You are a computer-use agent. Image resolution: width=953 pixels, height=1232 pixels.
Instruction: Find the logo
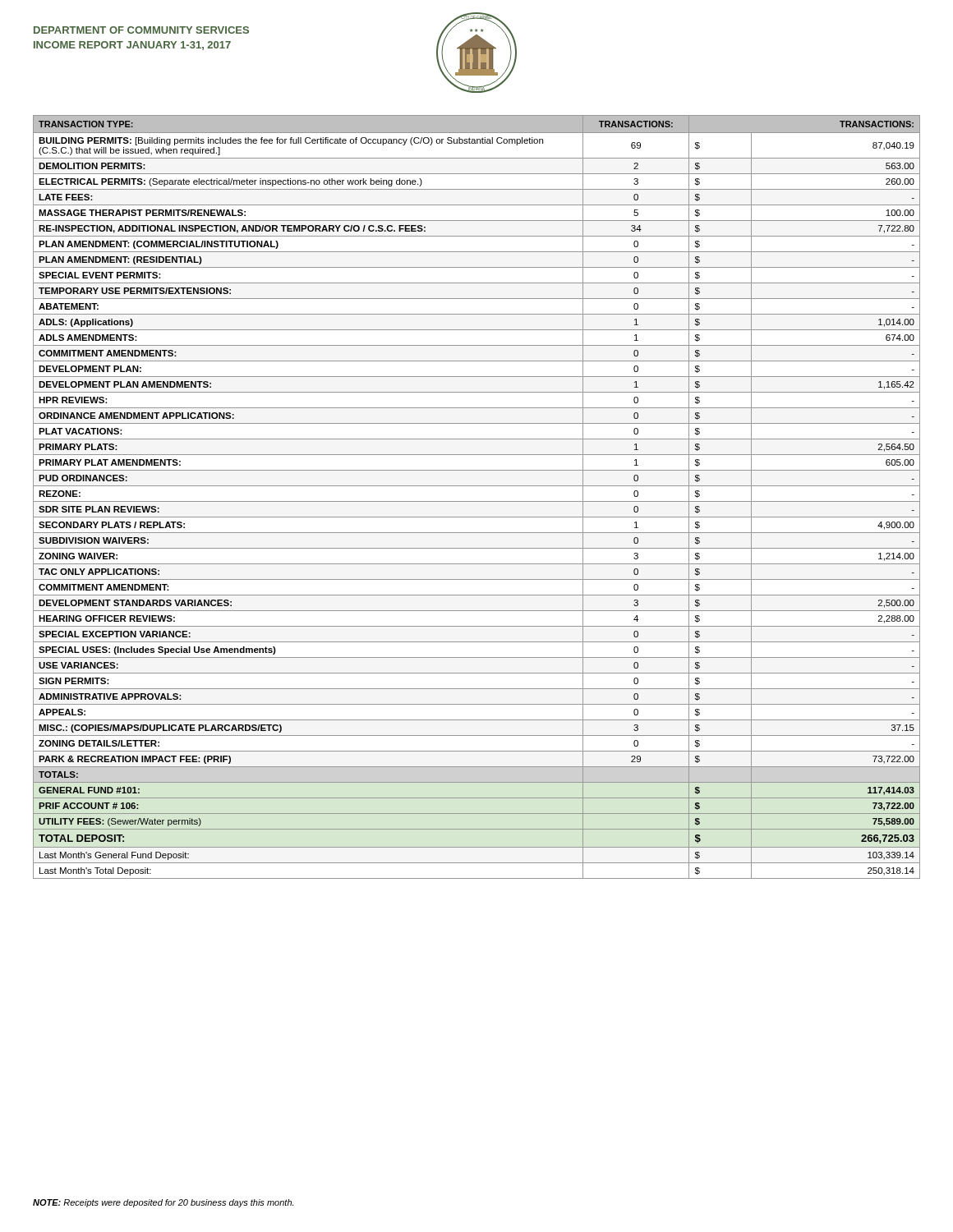coord(476,53)
